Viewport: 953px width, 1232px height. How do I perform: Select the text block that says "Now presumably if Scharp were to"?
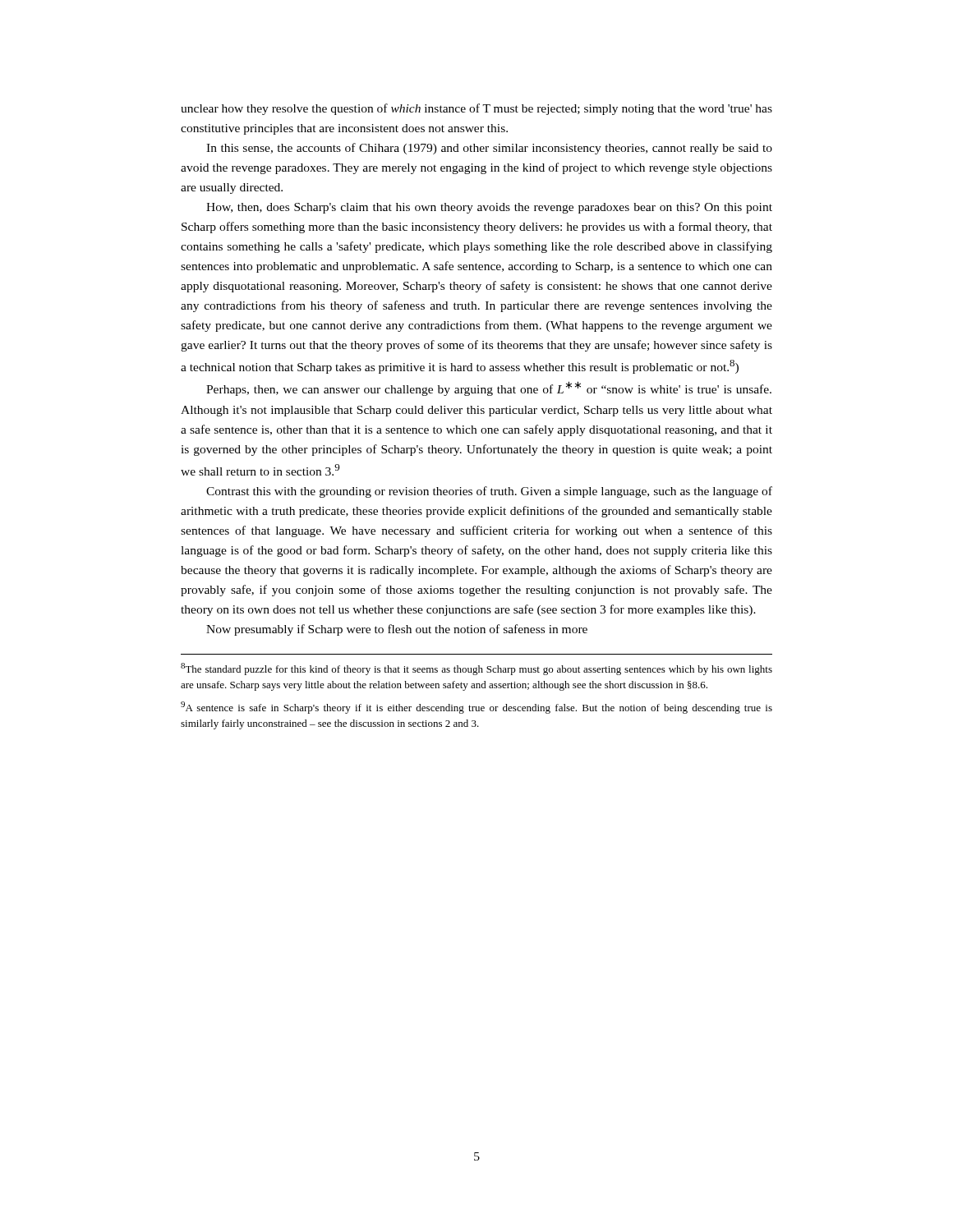[476, 629]
